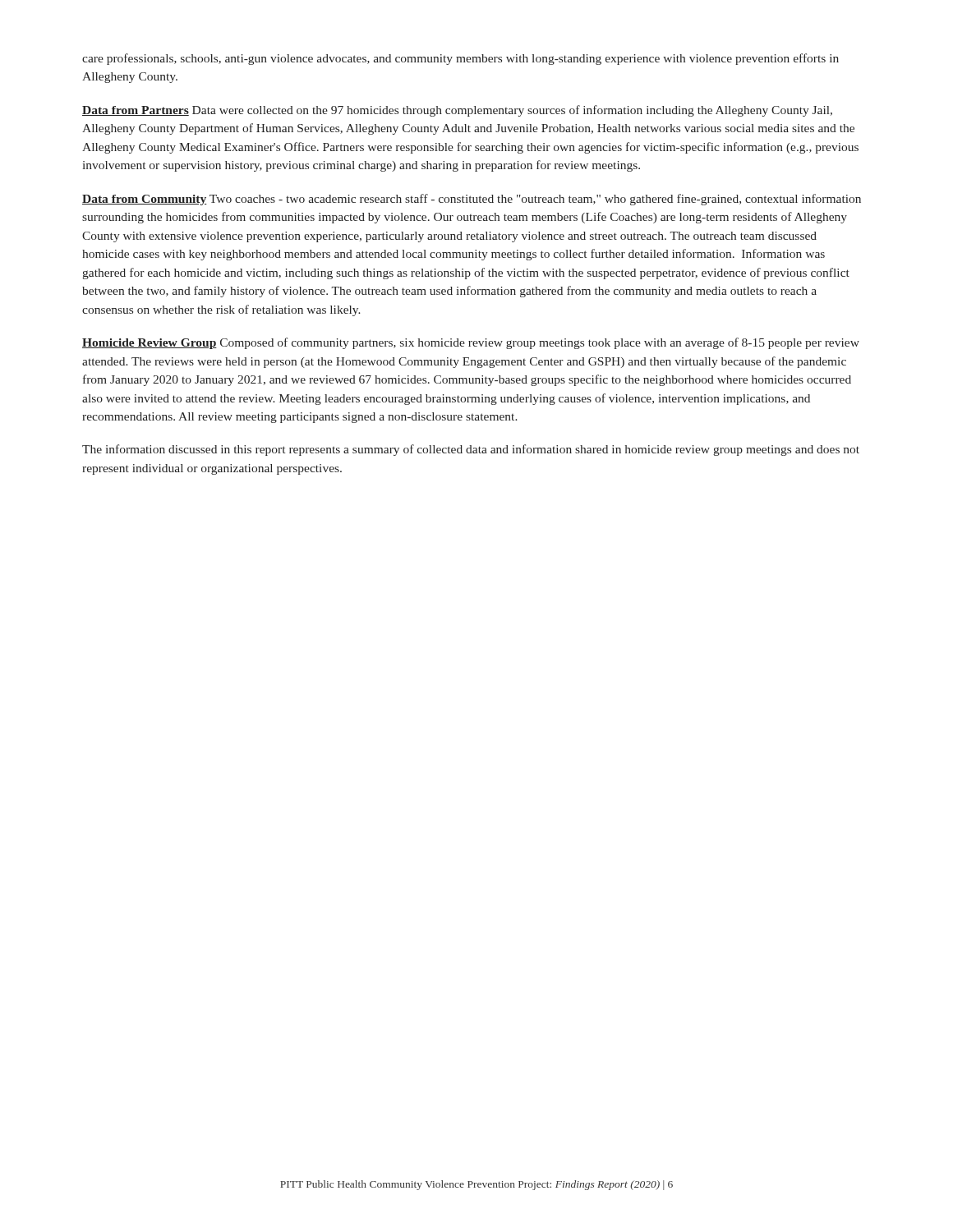The height and width of the screenshot is (1232, 953).
Task: Locate the text block that says "care professionals, schools,"
Action: tap(461, 67)
